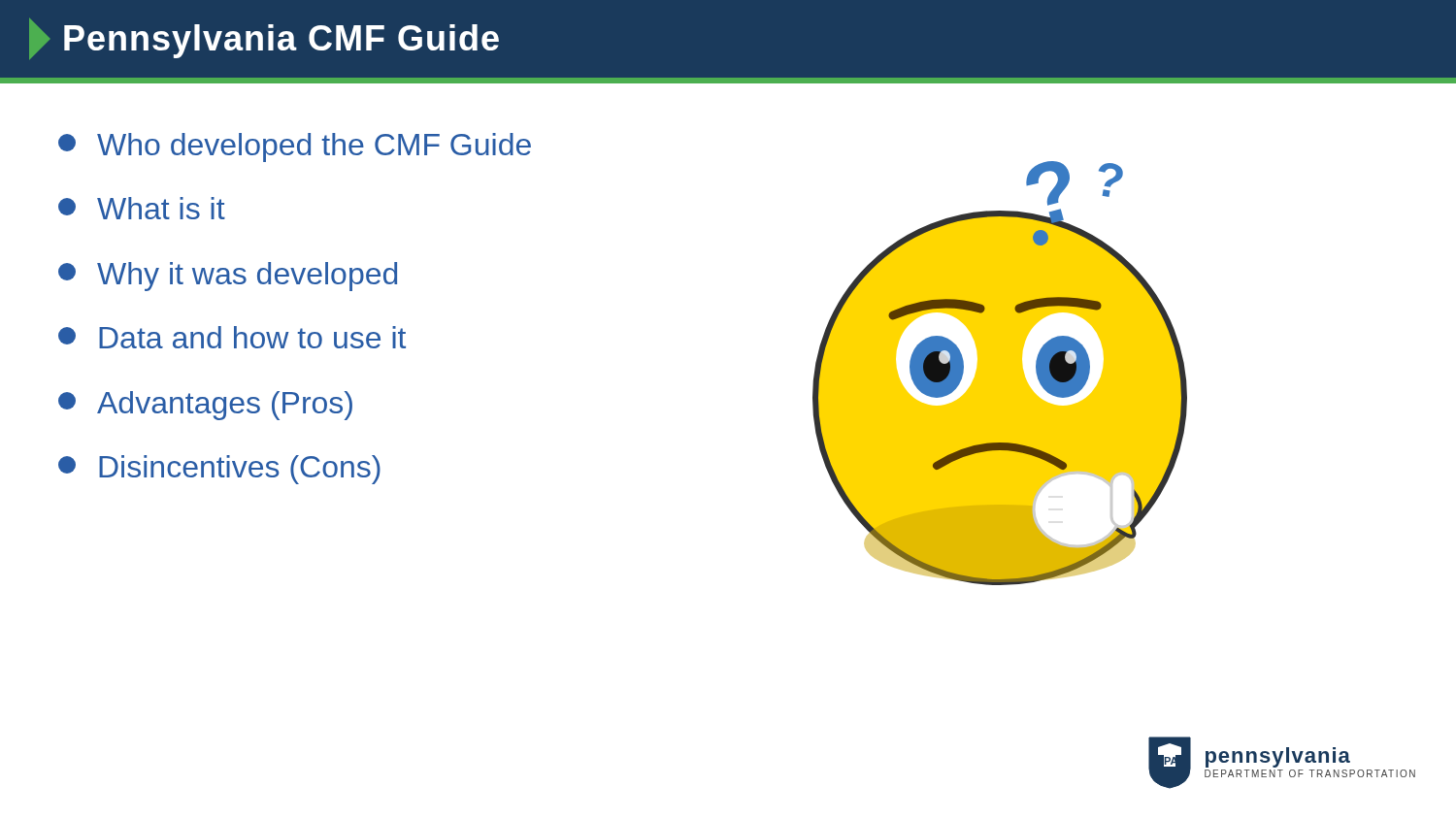Locate the text "Advantages (Pros)"

pyautogui.click(x=206, y=402)
